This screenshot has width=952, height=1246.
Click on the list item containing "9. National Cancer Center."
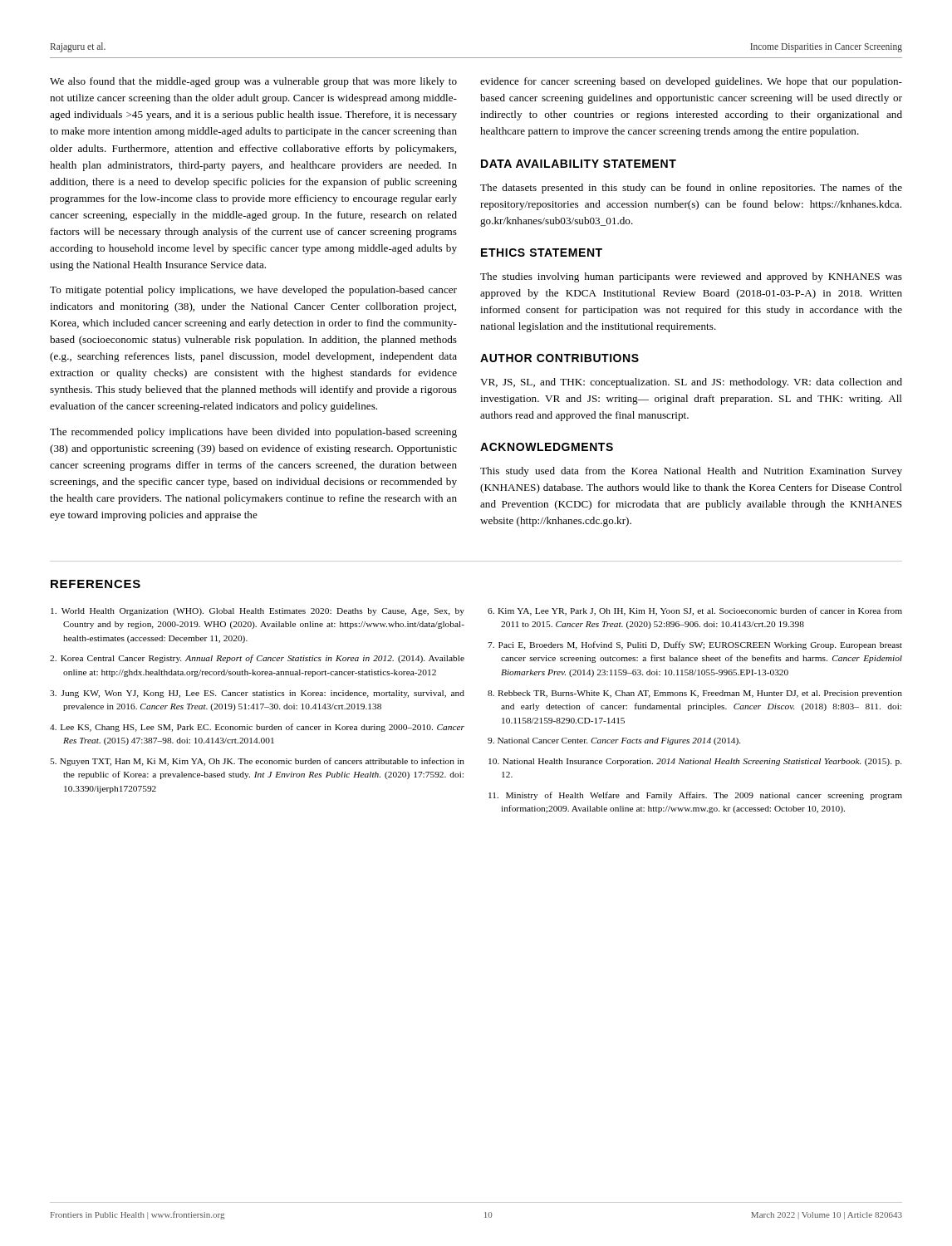pyautogui.click(x=614, y=740)
